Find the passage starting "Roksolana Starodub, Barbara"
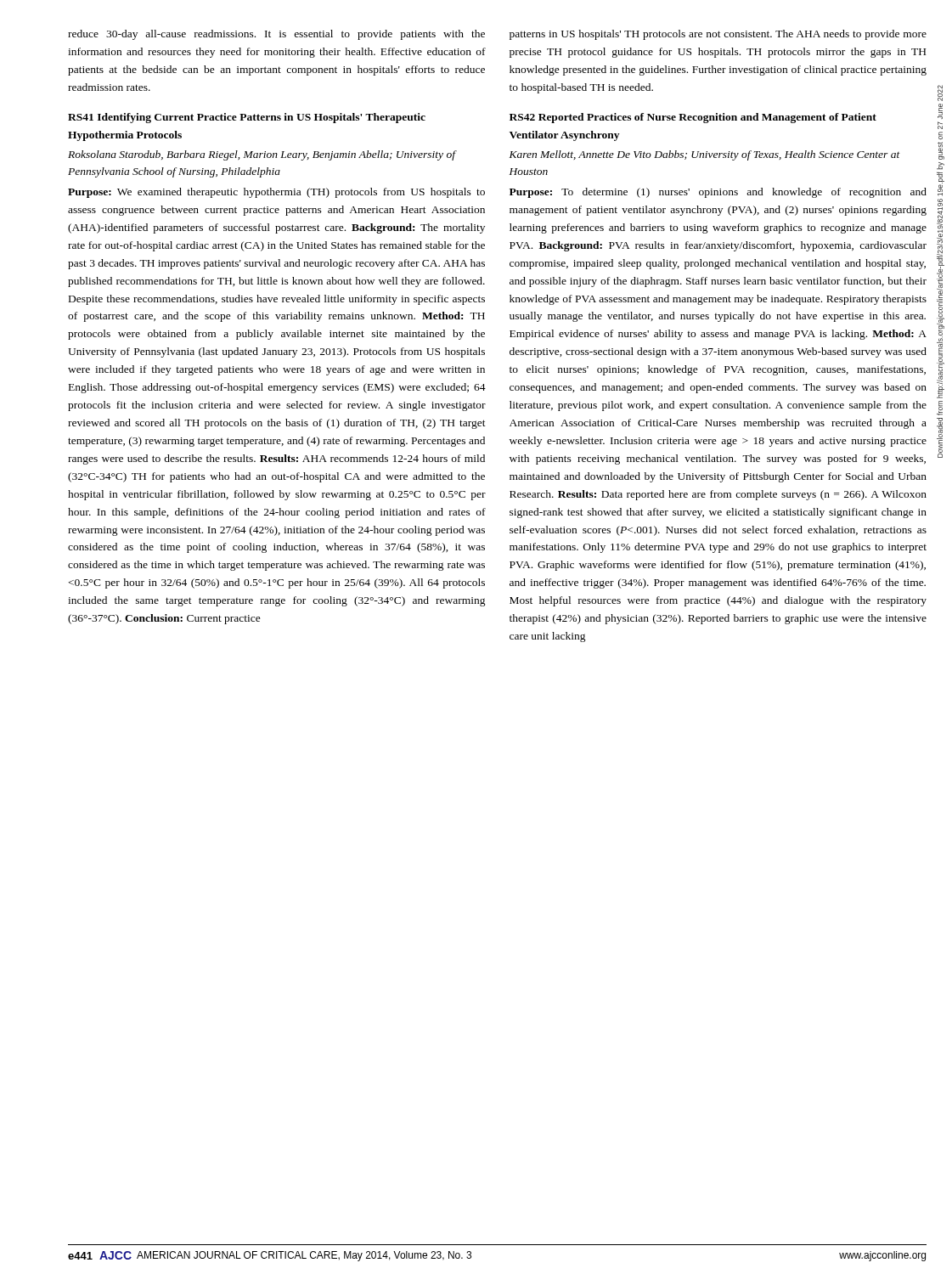 (x=262, y=162)
